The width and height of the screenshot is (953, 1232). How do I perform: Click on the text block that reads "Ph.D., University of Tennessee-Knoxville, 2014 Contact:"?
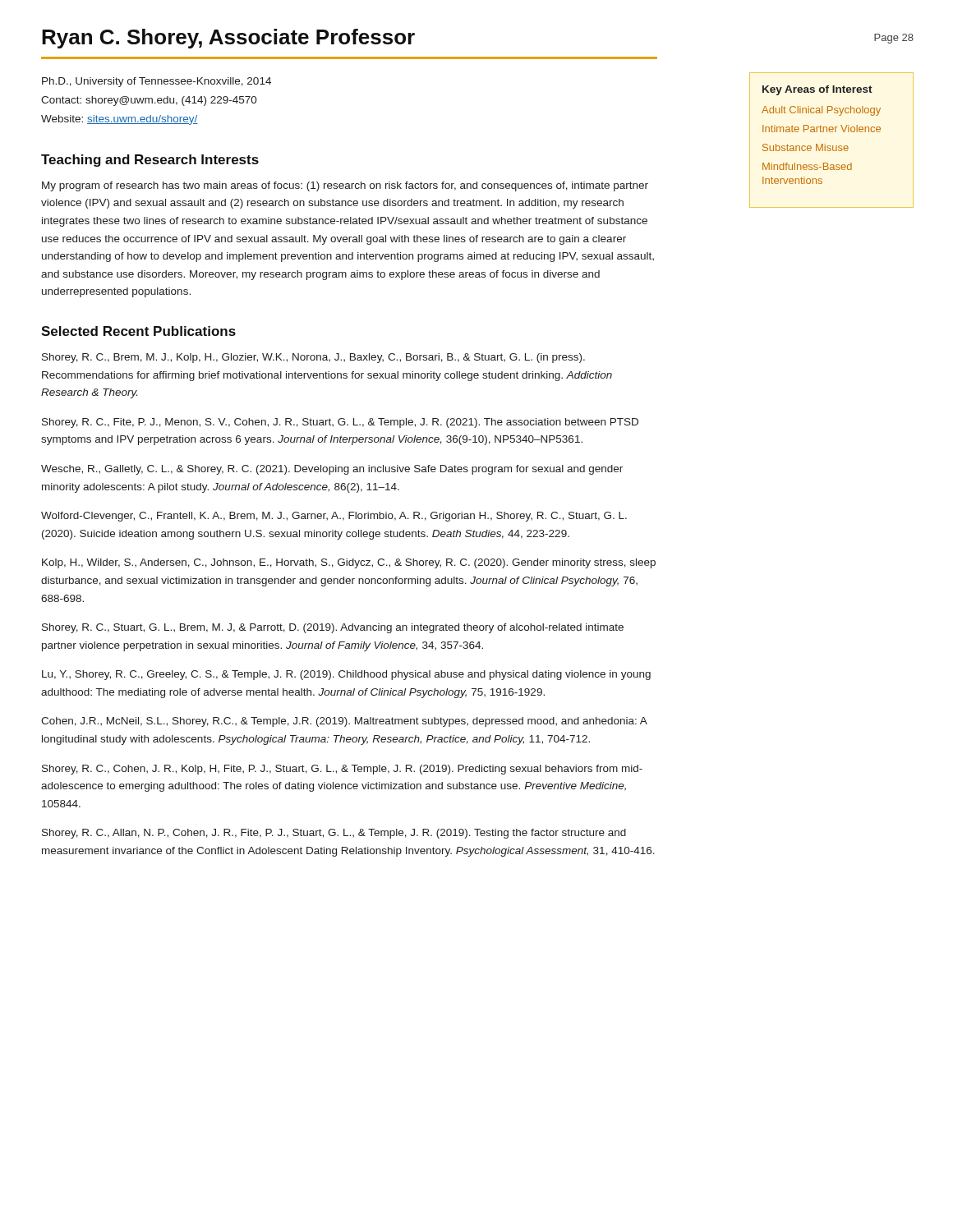tap(156, 100)
